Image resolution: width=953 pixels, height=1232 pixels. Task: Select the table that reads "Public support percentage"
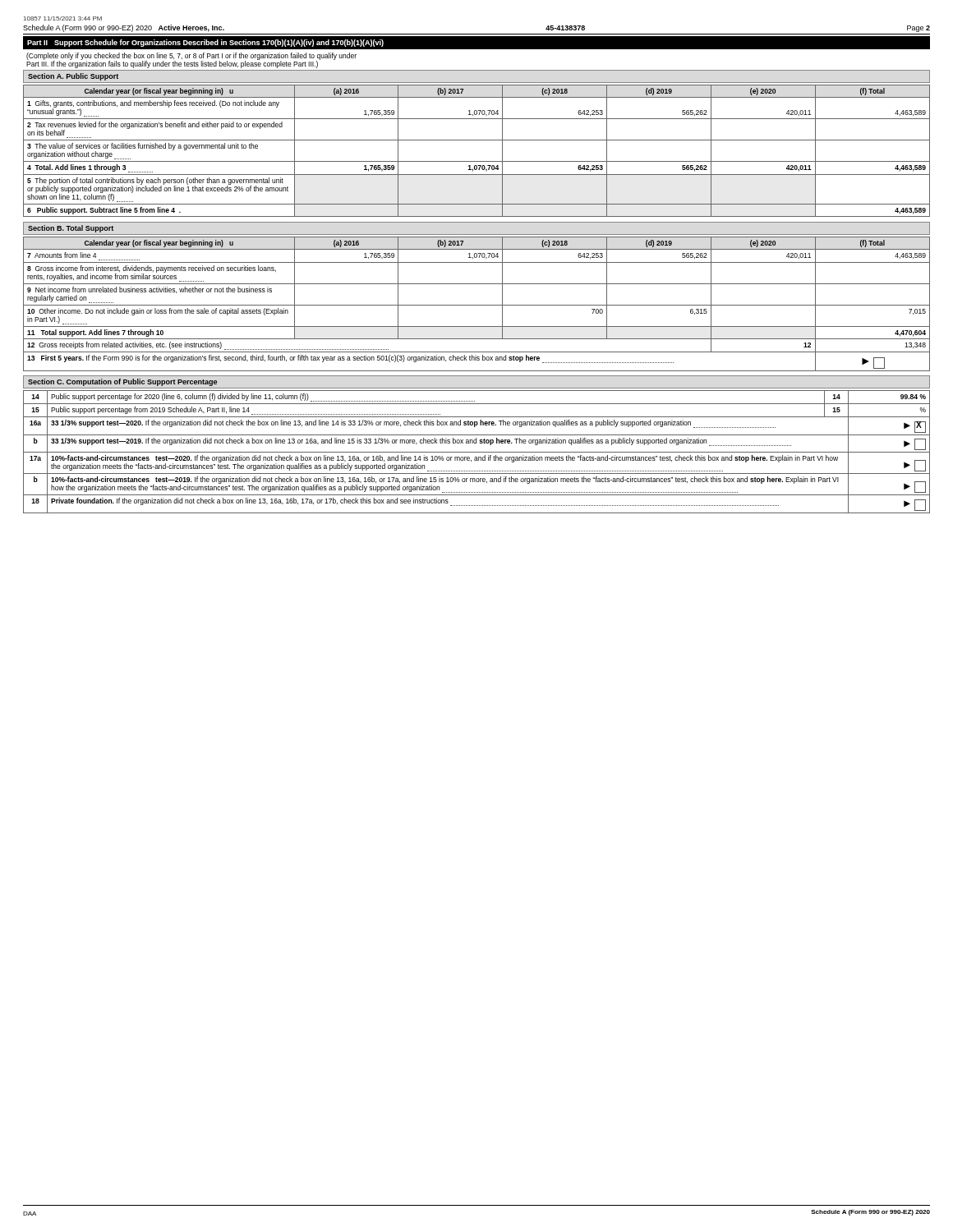(x=476, y=452)
